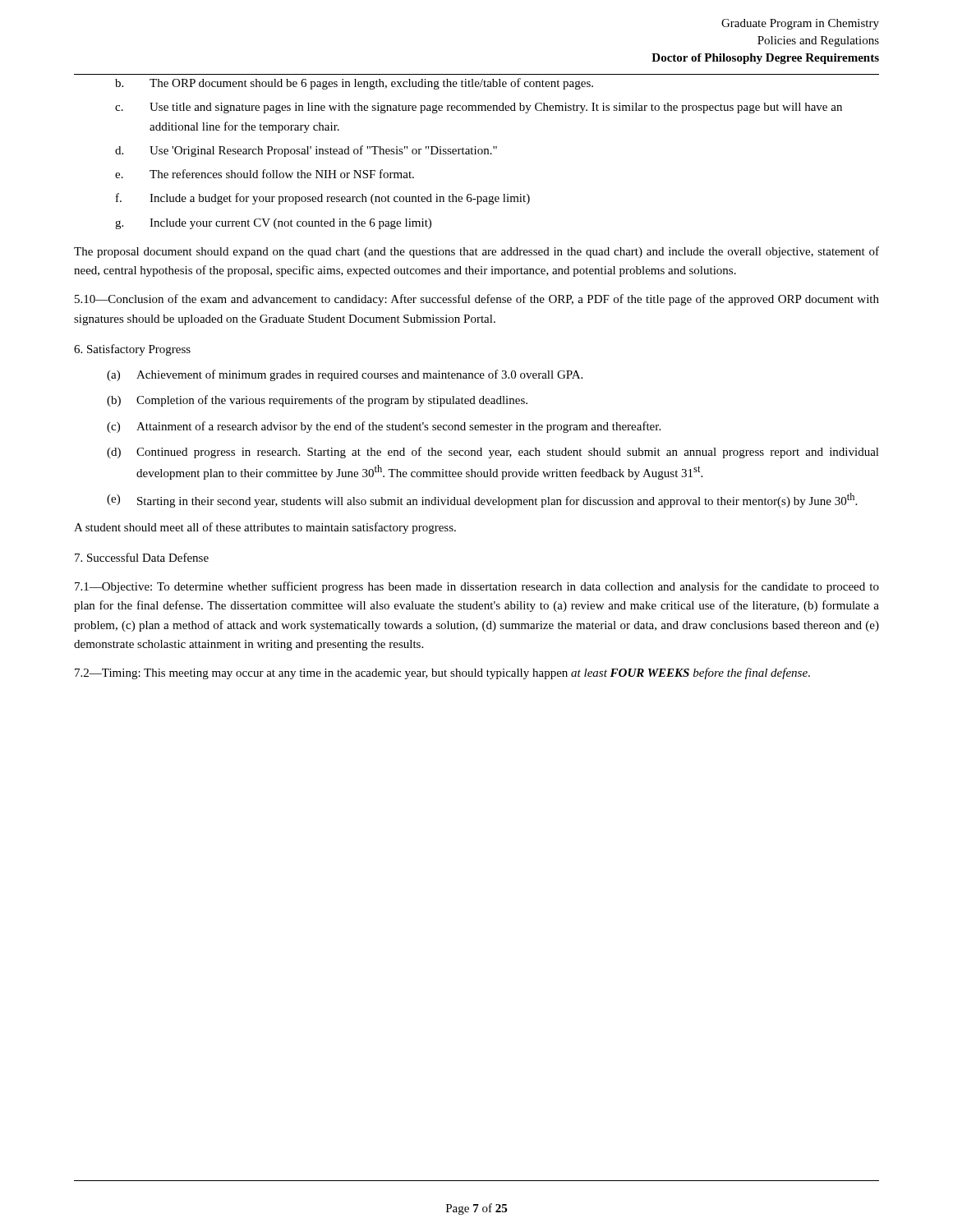Find the text block containing "The proposal document should expand on the"

pos(476,261)
